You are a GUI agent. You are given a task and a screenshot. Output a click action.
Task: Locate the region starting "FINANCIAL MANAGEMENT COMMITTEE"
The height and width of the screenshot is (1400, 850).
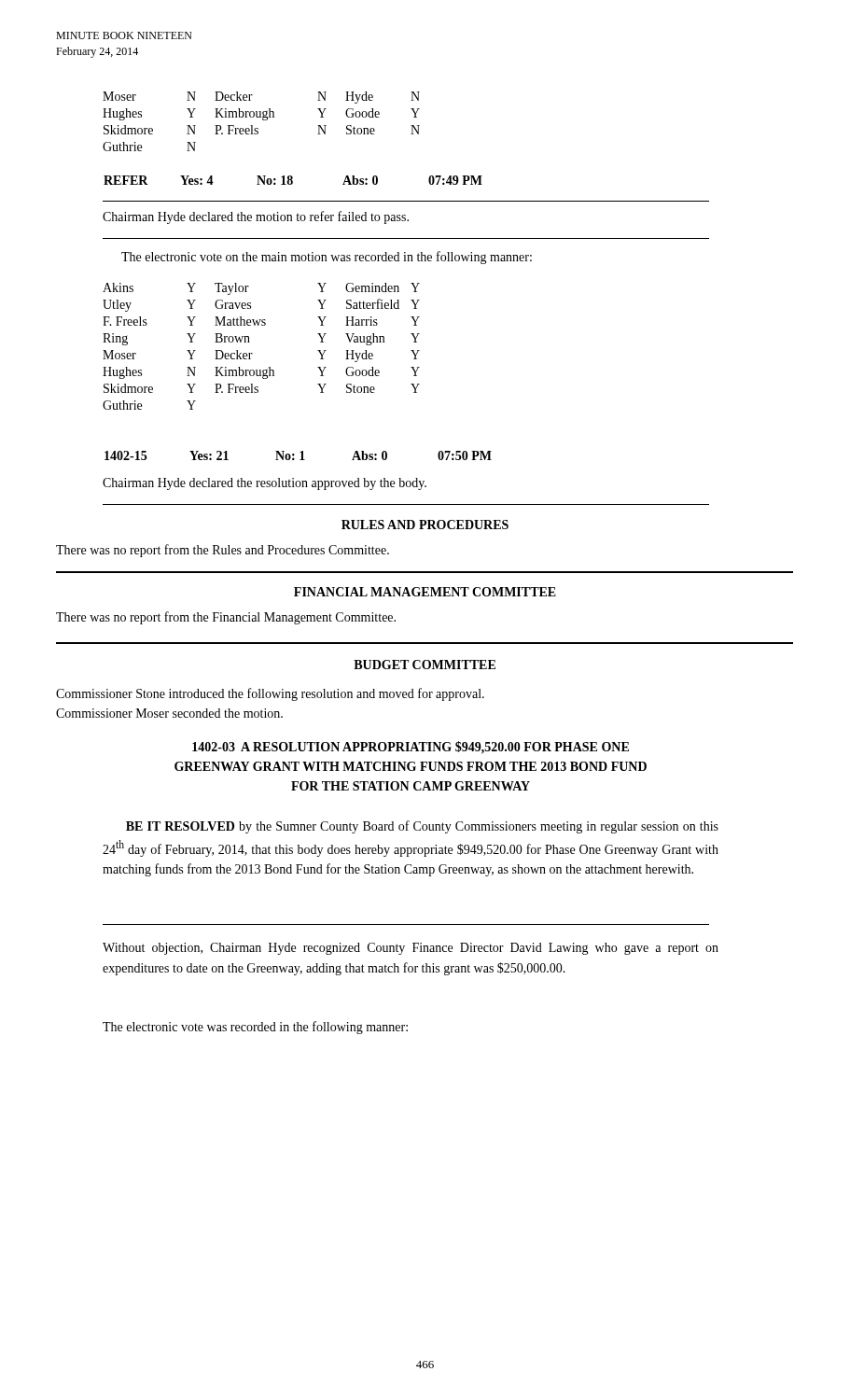point(425,592)
